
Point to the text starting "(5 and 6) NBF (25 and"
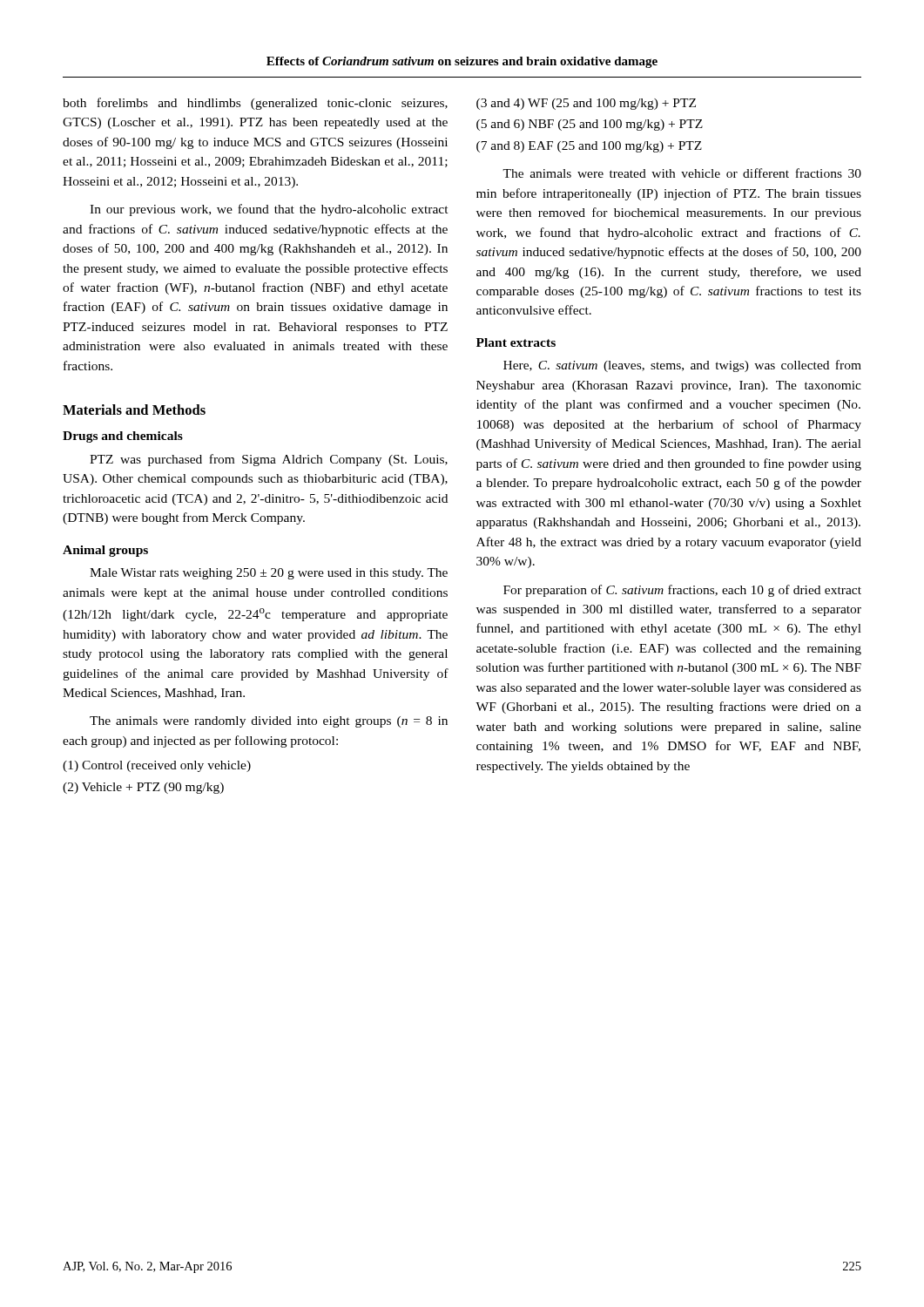[589, 123]
